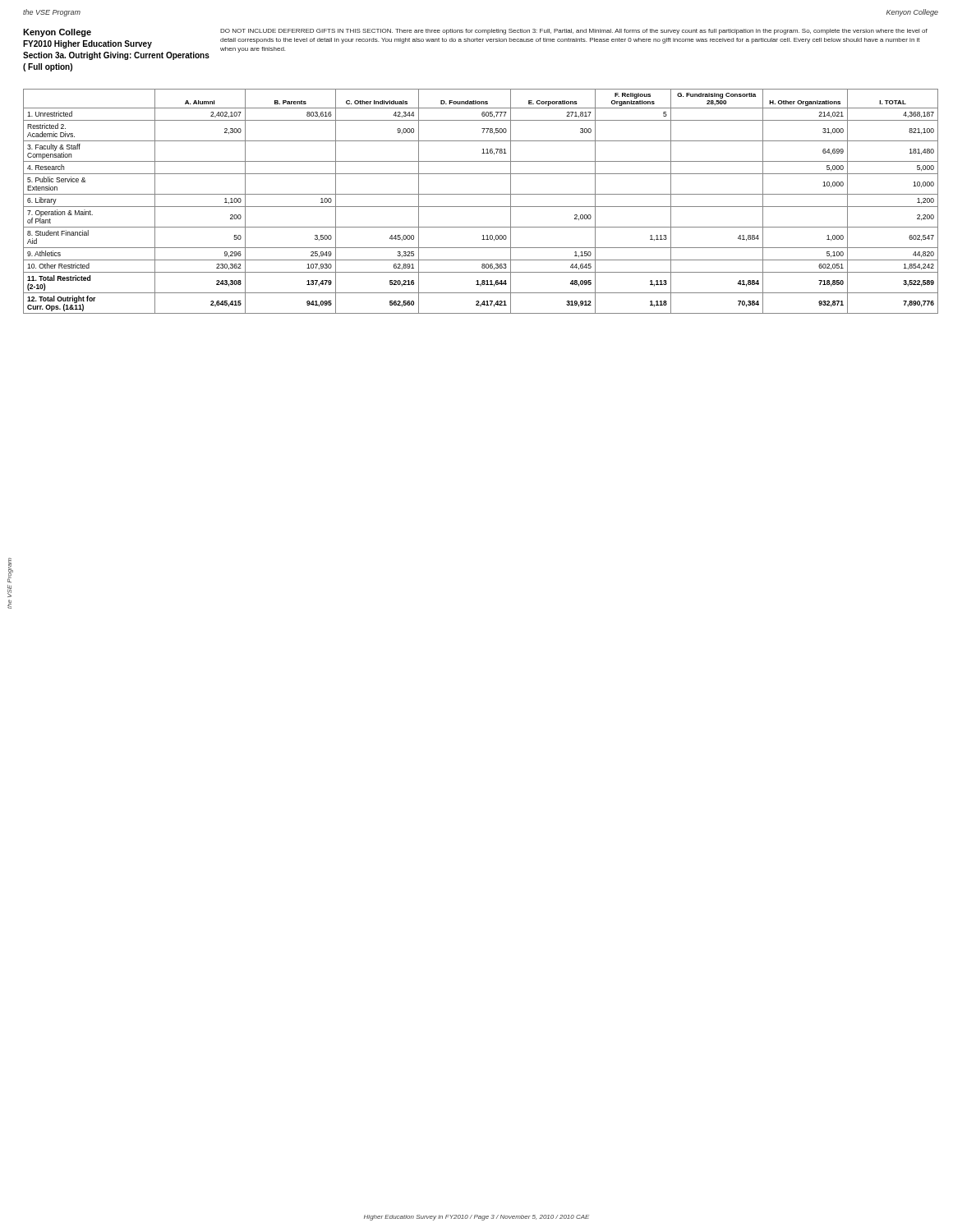Screen dimensions: 1232x953
Task: Where is the title that starts "Kenyon College FY2010 Higher Education Survey Section 3a."?
Action: click(117, 50)
